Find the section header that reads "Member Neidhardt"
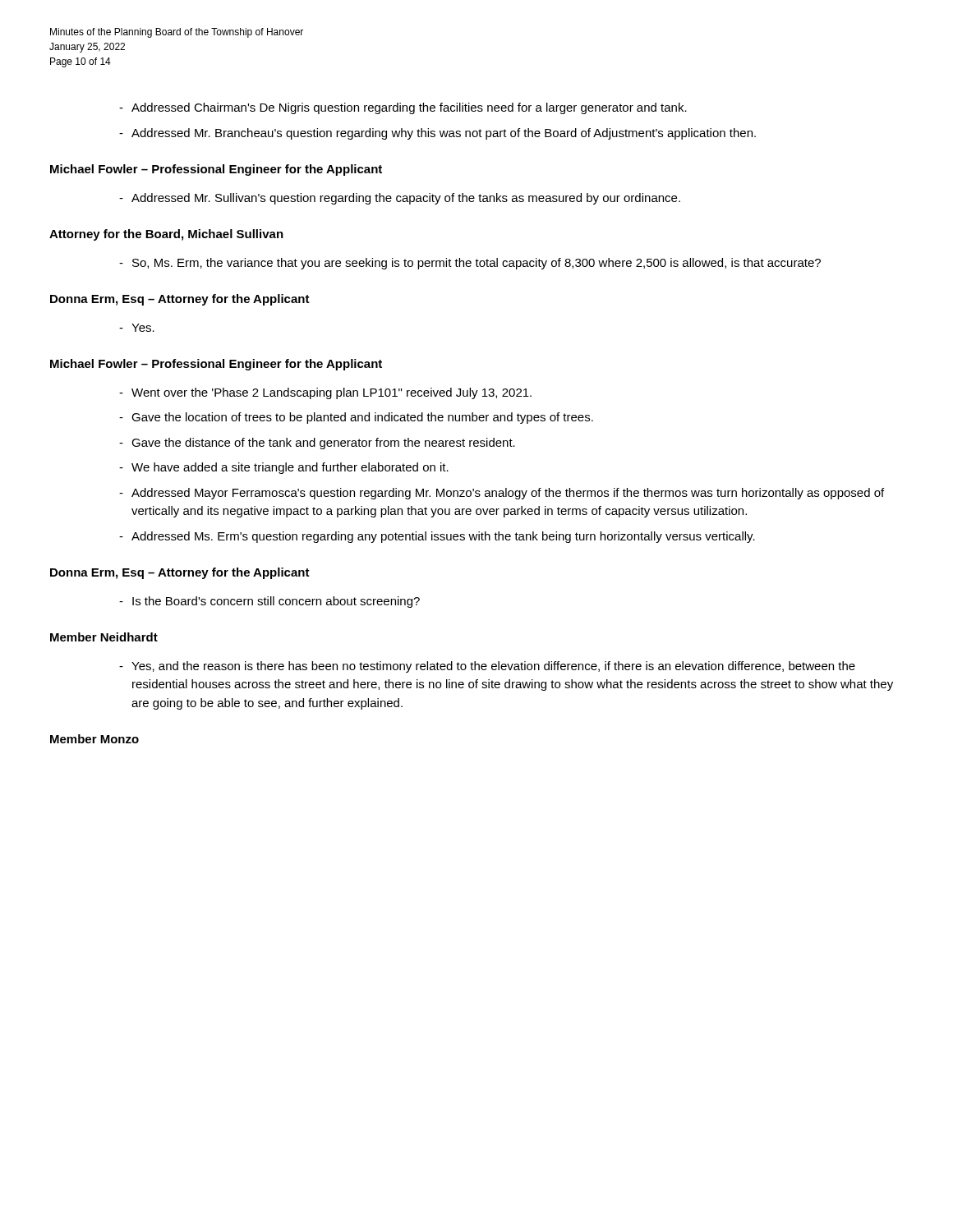Image resolution: width=953 pixels, height=1232 pixels. click(x=103, y=637)
